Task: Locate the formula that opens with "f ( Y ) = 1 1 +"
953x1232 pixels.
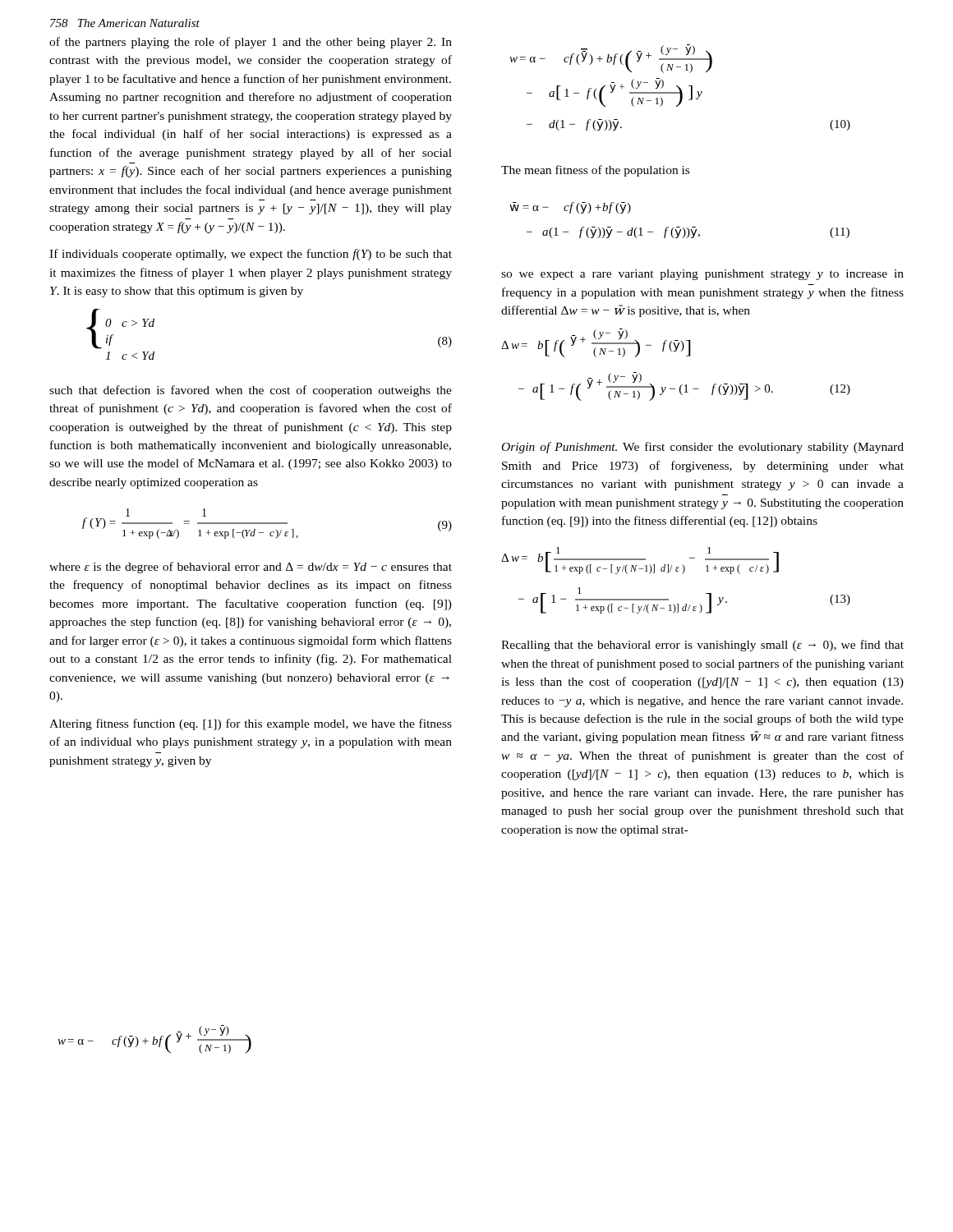Action: click(x=251, y=526)
